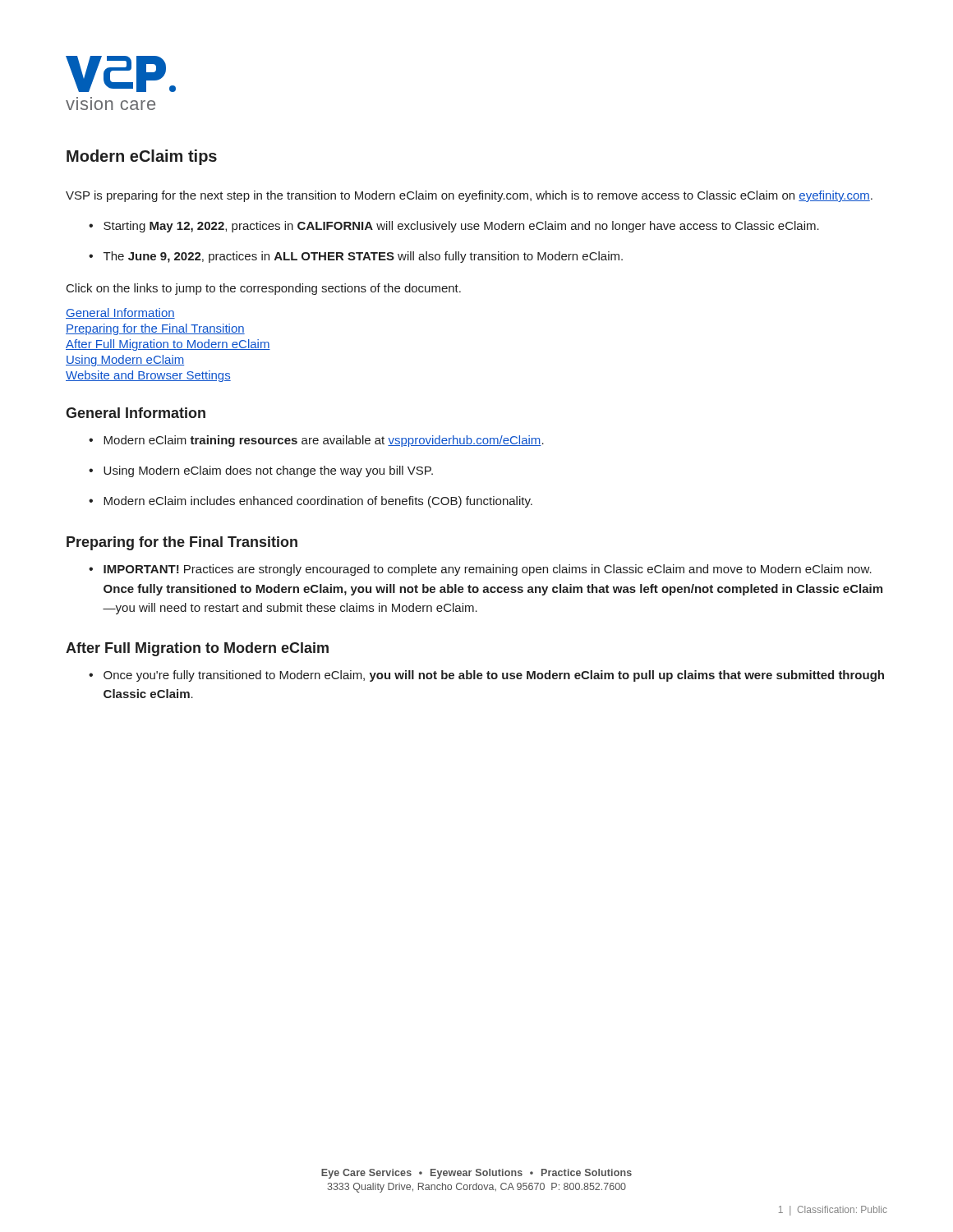Image resolution: width=953 pixels, height=1232 pixels.
Task: Point to "Modern eClaim tips"
Action: [x=142, y=157]
